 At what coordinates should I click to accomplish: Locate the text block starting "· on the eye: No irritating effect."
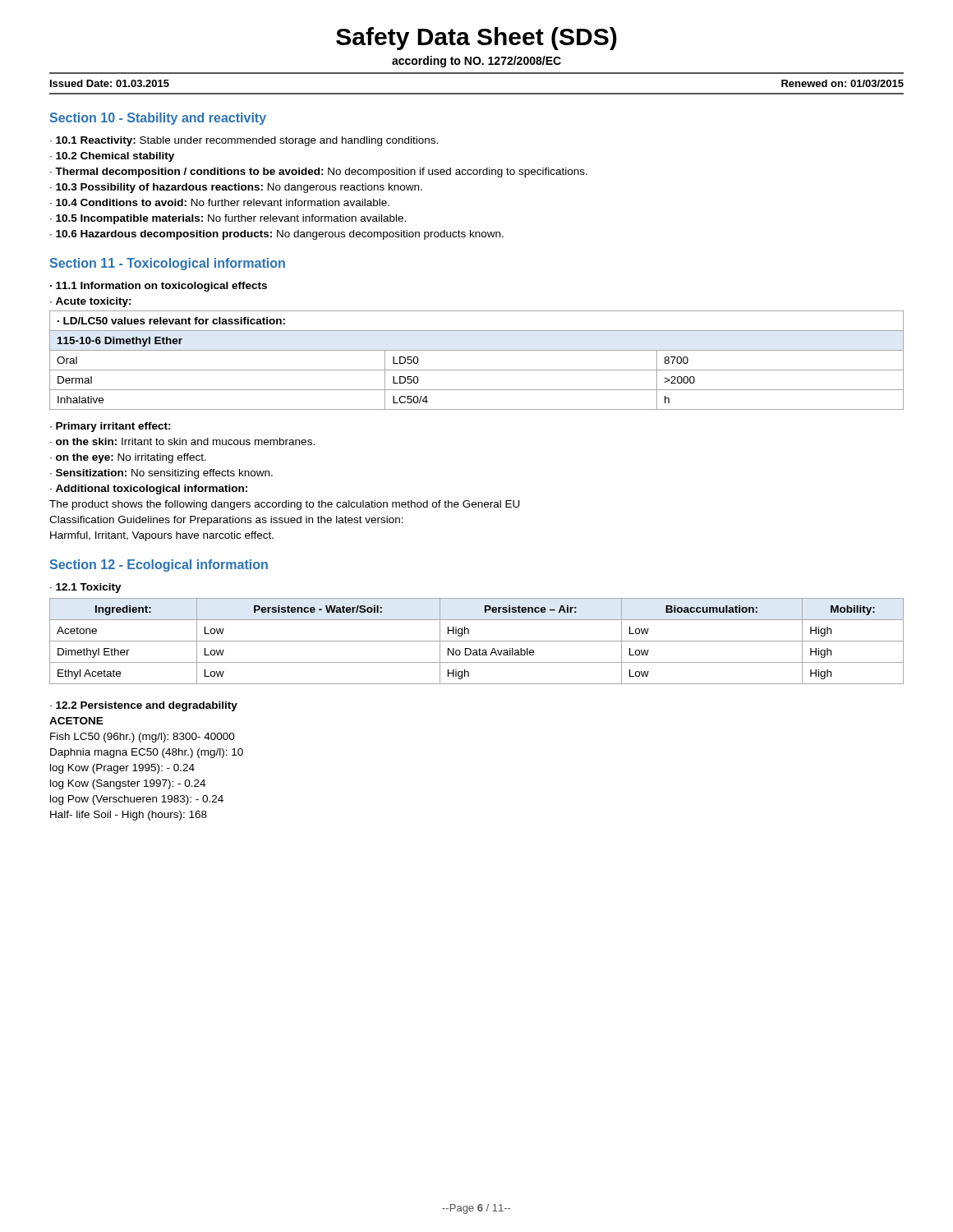[x=128, y=457]
